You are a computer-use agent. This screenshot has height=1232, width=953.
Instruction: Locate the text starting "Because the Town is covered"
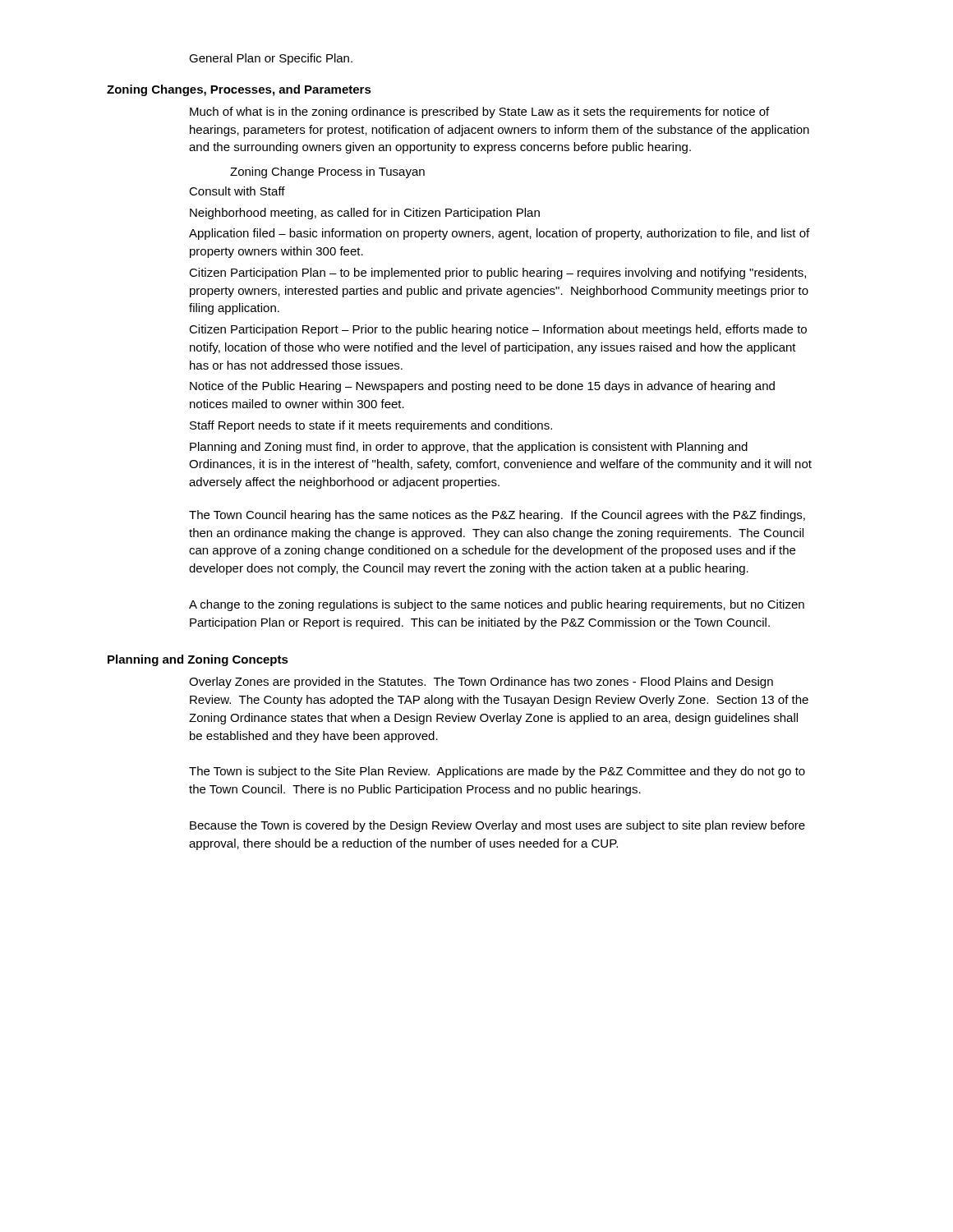497,834
